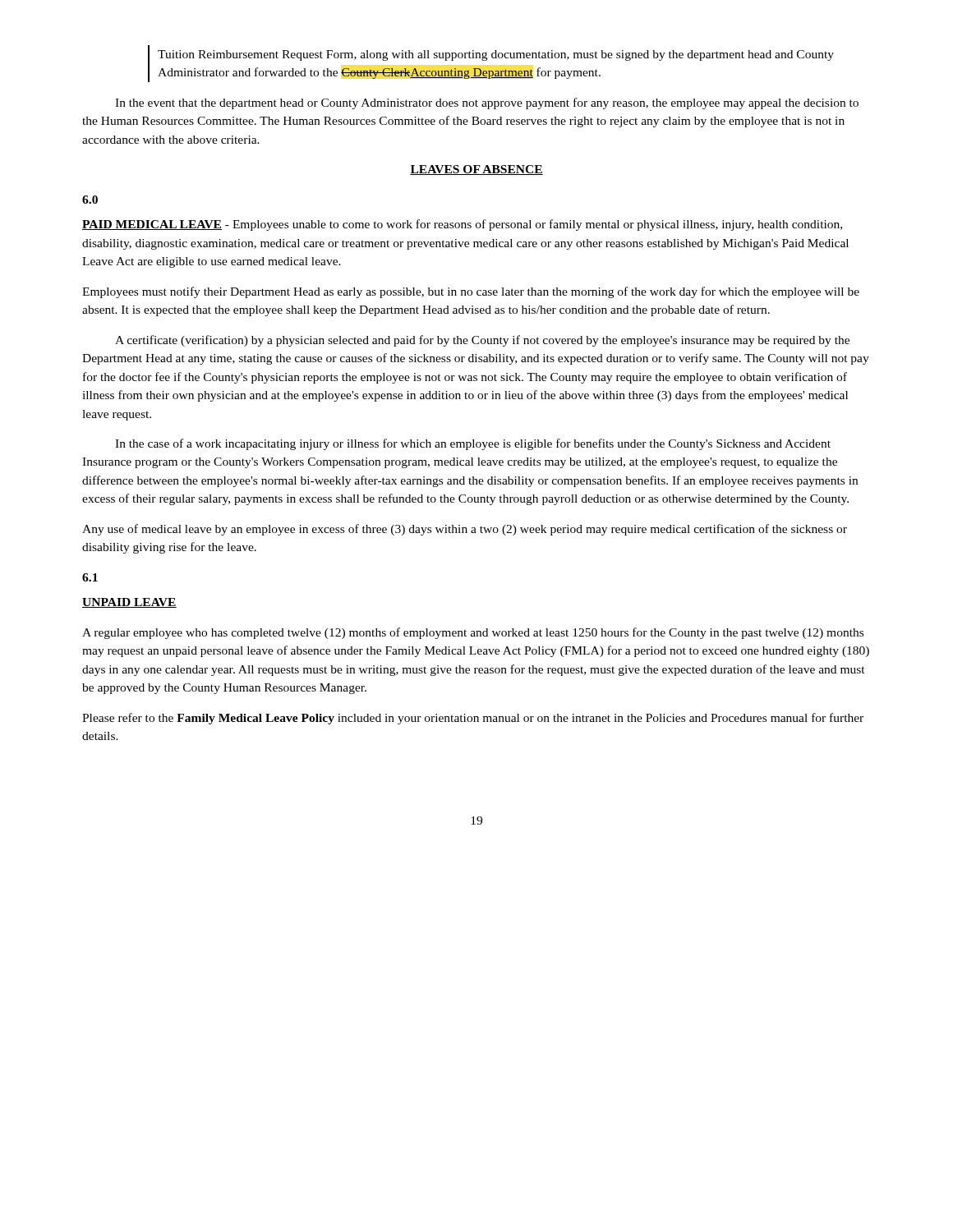Select the block starting "A regular employee who has completed twelve (12)"
This screenshot has width=953, height=1232.
[x=476, y=660]
